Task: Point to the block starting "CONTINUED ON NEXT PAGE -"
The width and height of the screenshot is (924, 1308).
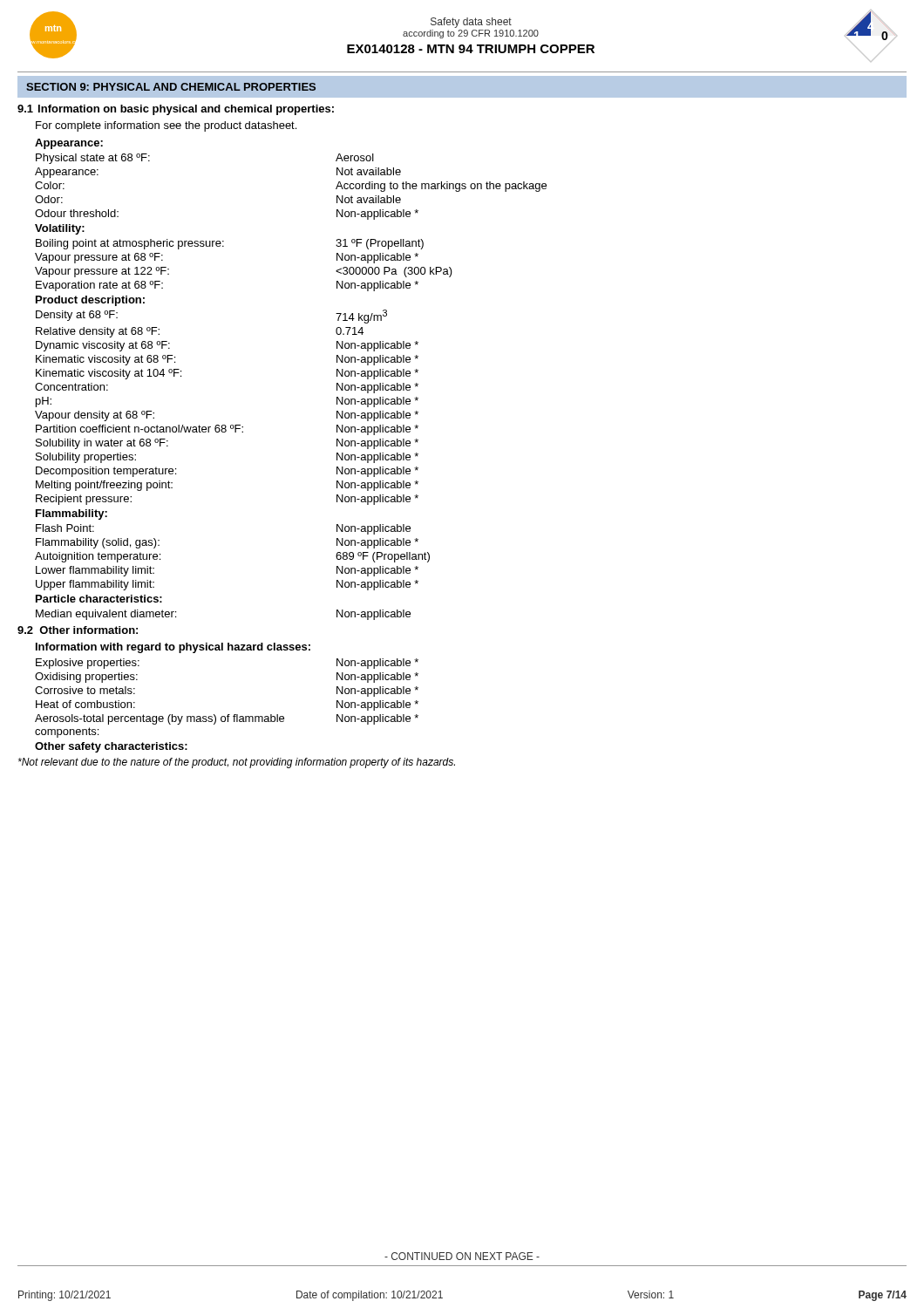Action: click(462, 1257)
